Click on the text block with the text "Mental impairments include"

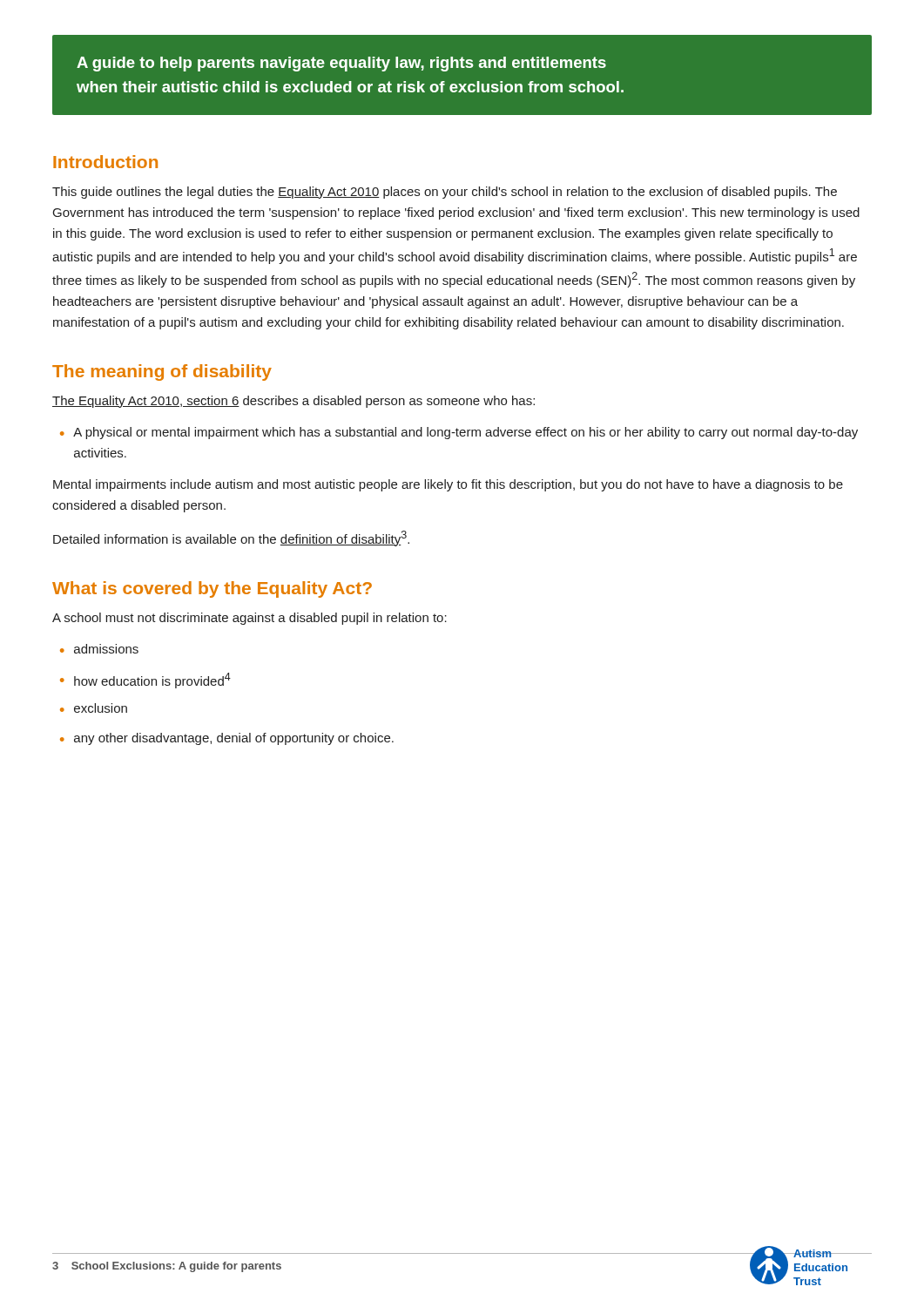[448, 494]
